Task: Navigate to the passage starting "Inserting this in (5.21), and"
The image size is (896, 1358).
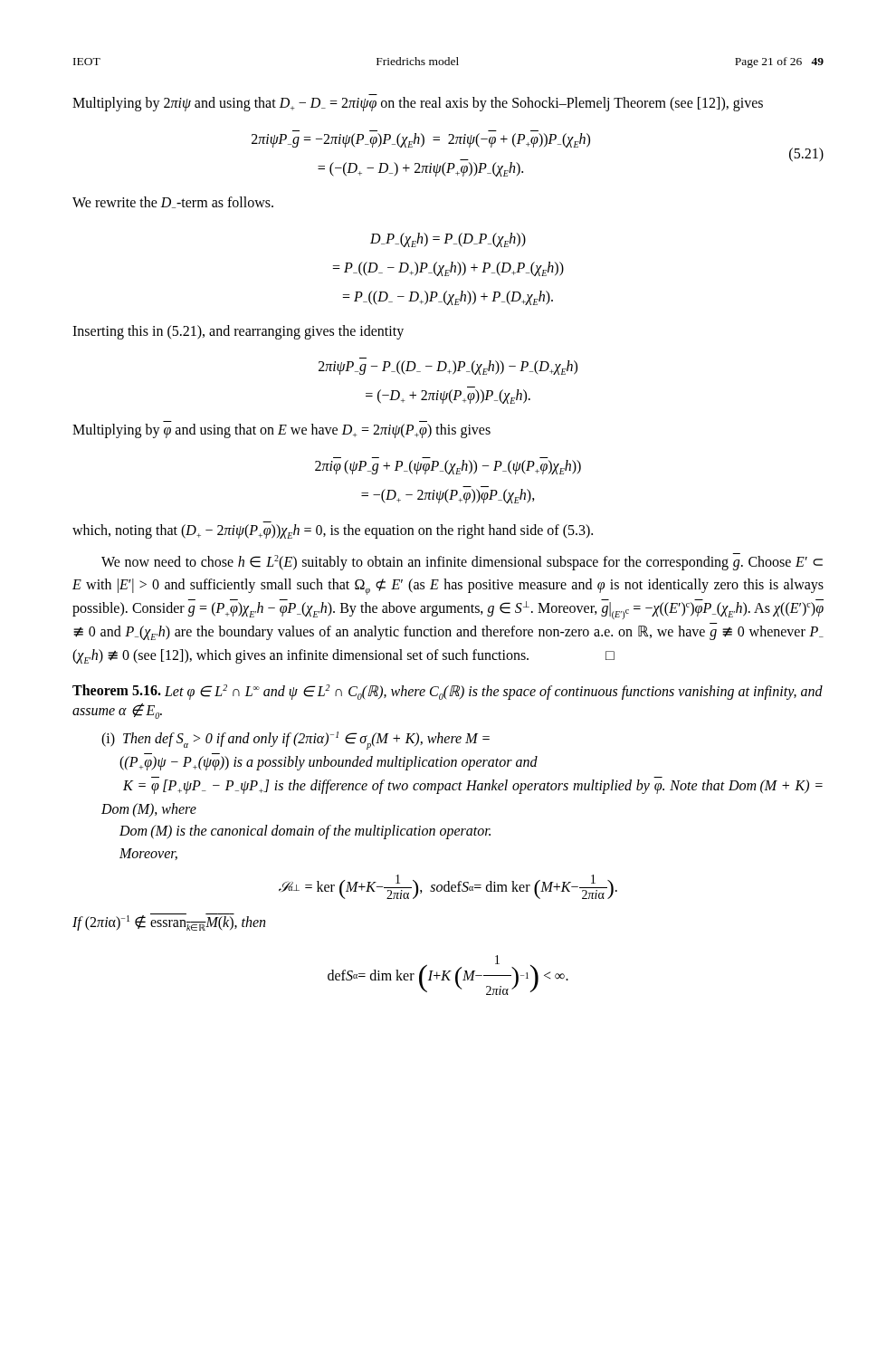Action: [x=238, y=332]
